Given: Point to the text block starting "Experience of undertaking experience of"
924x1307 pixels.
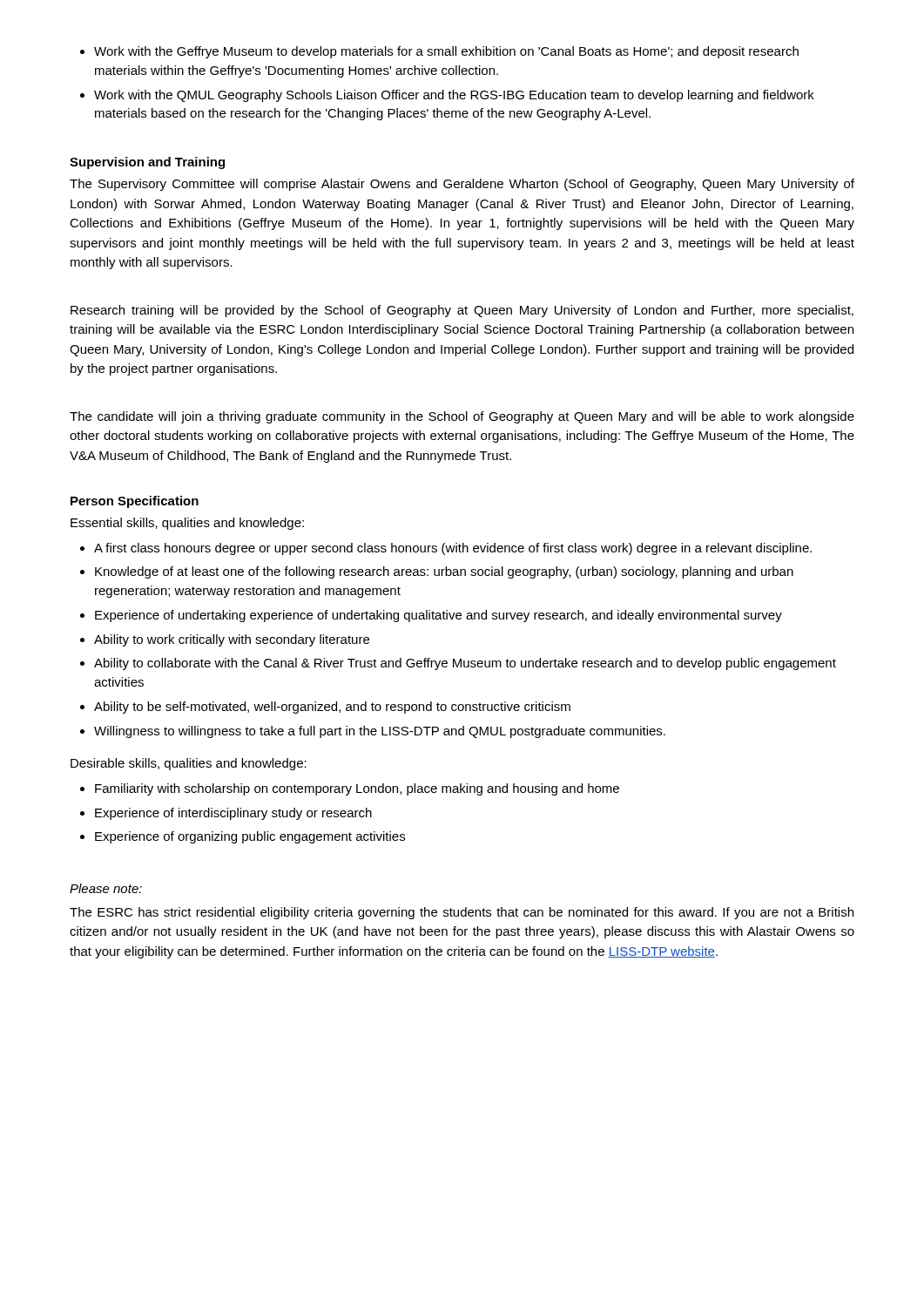Looking at the screenshot, I should 438,614.
